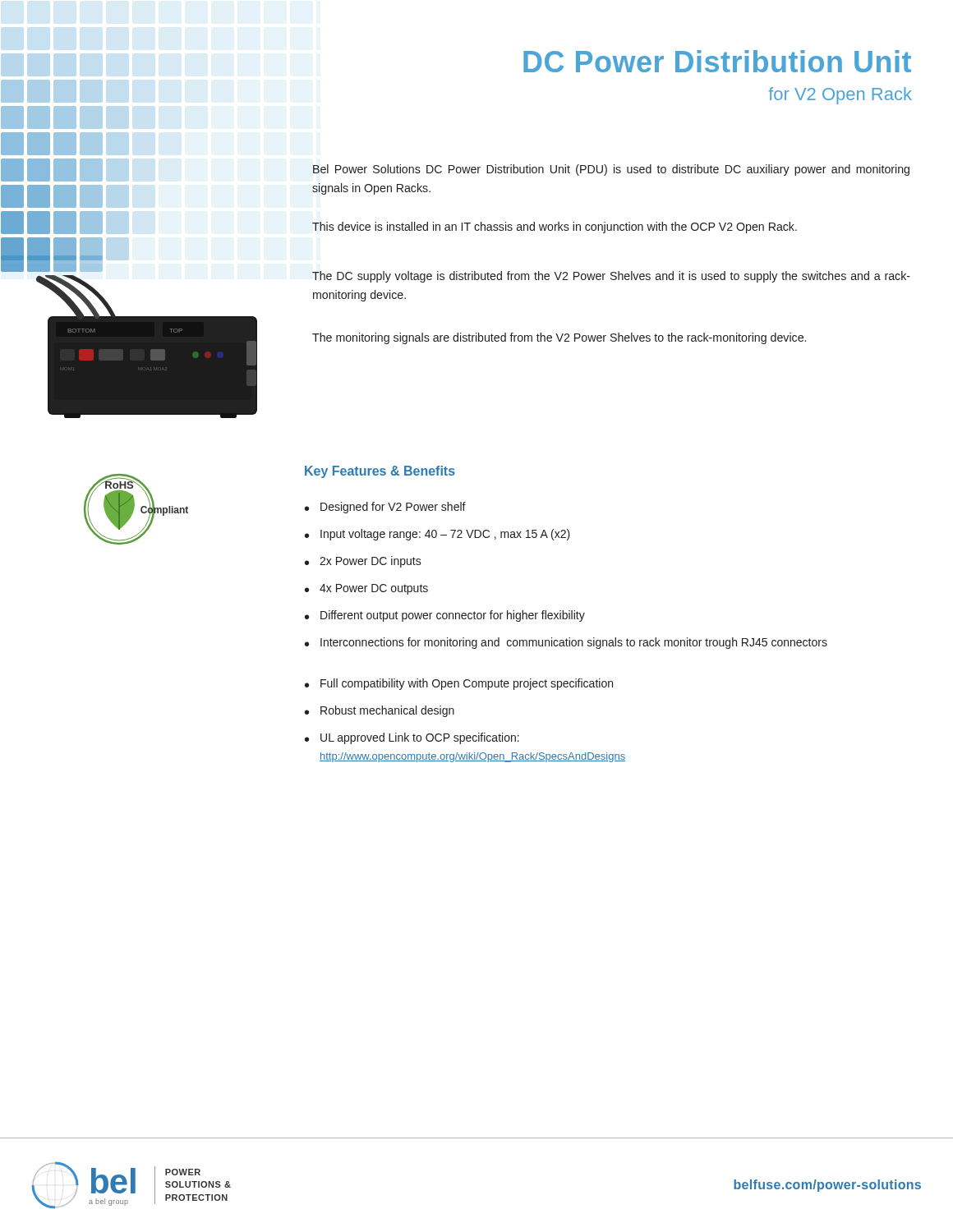
Task: Navigate to the text block starting "• 4x Power DC outputs"
Action: click(x=366, y=591)
